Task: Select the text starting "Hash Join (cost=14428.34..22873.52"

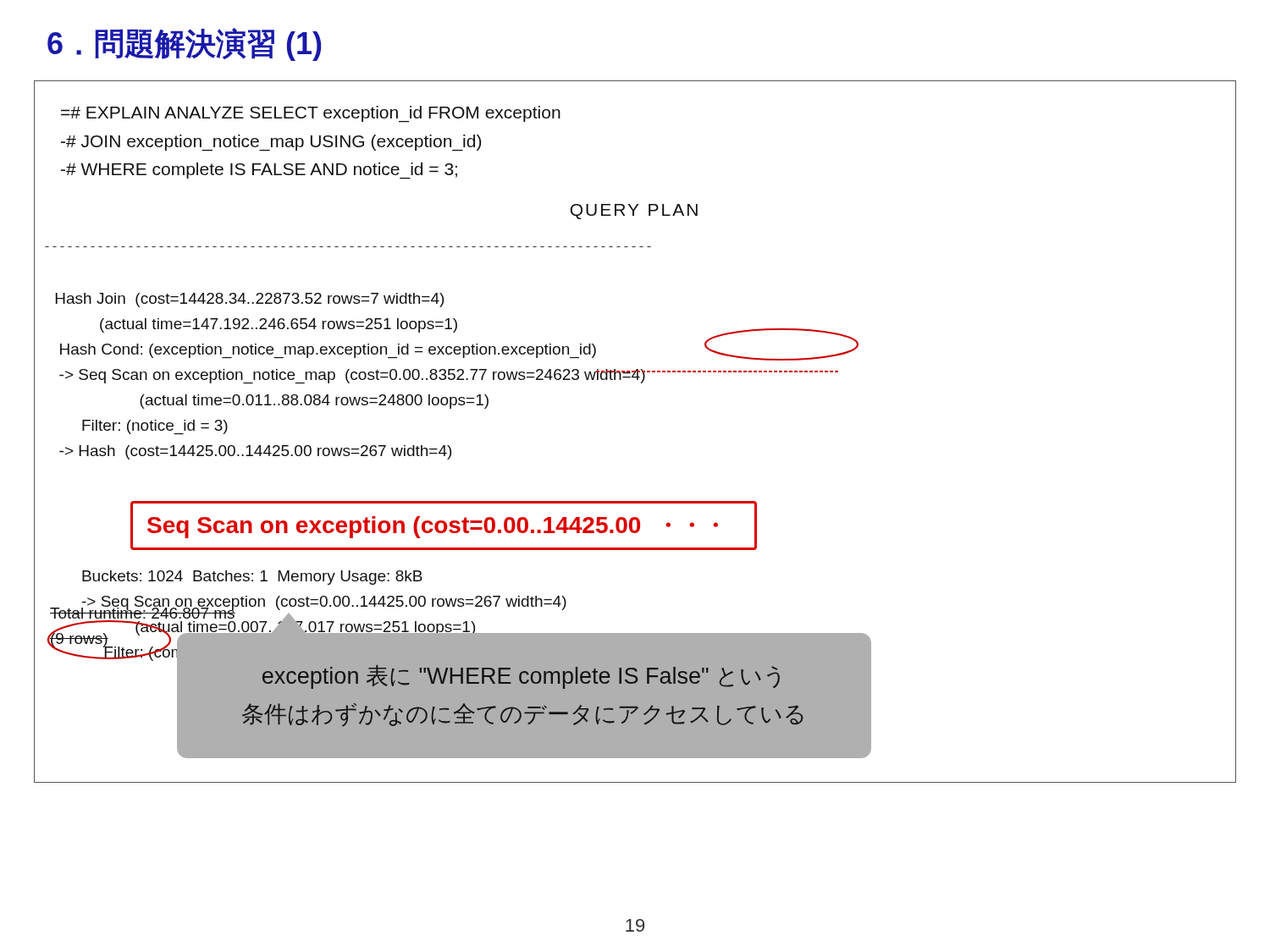Action: 348,375
